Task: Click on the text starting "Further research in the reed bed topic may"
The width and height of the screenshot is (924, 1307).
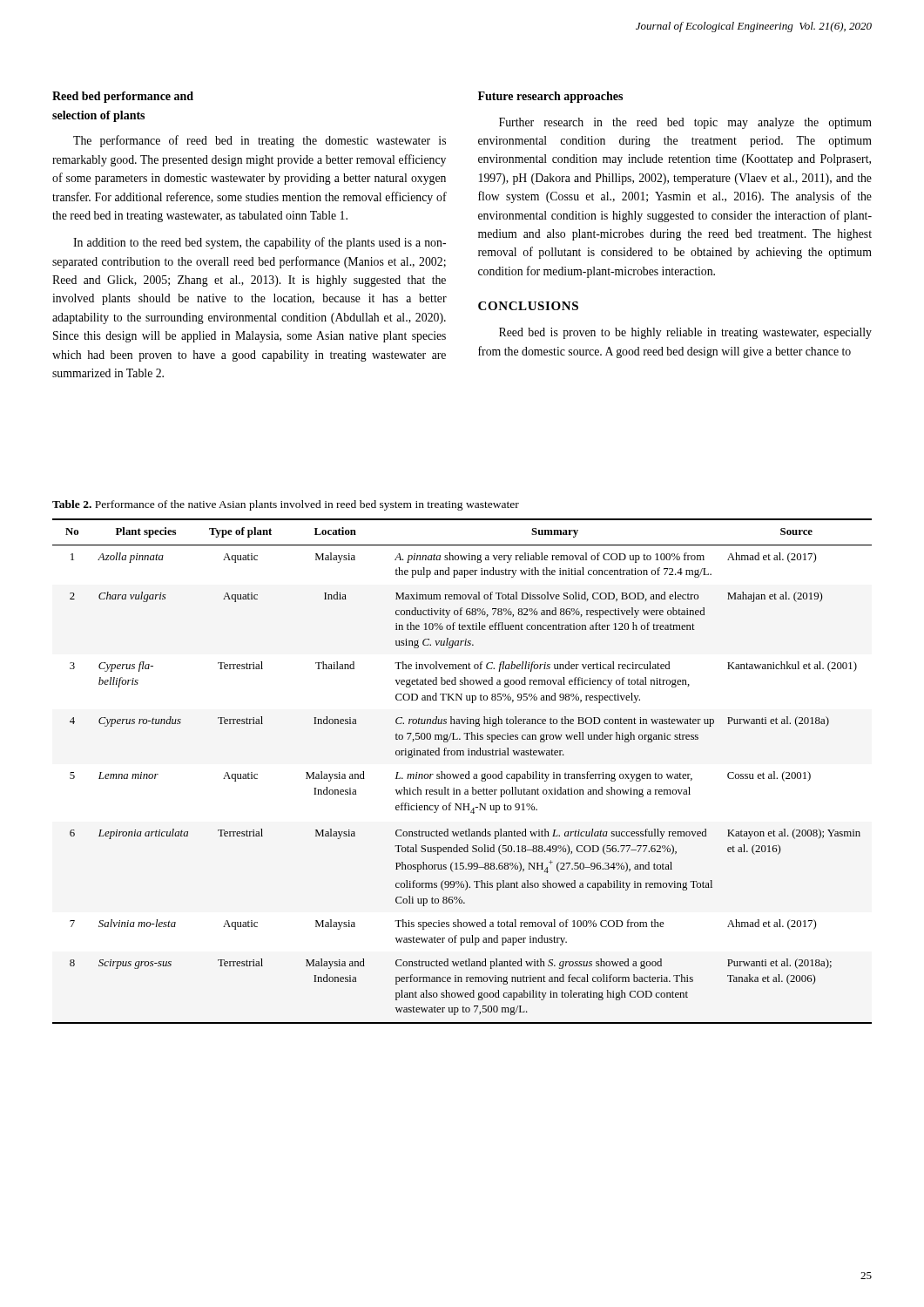Action: [675, 197]
